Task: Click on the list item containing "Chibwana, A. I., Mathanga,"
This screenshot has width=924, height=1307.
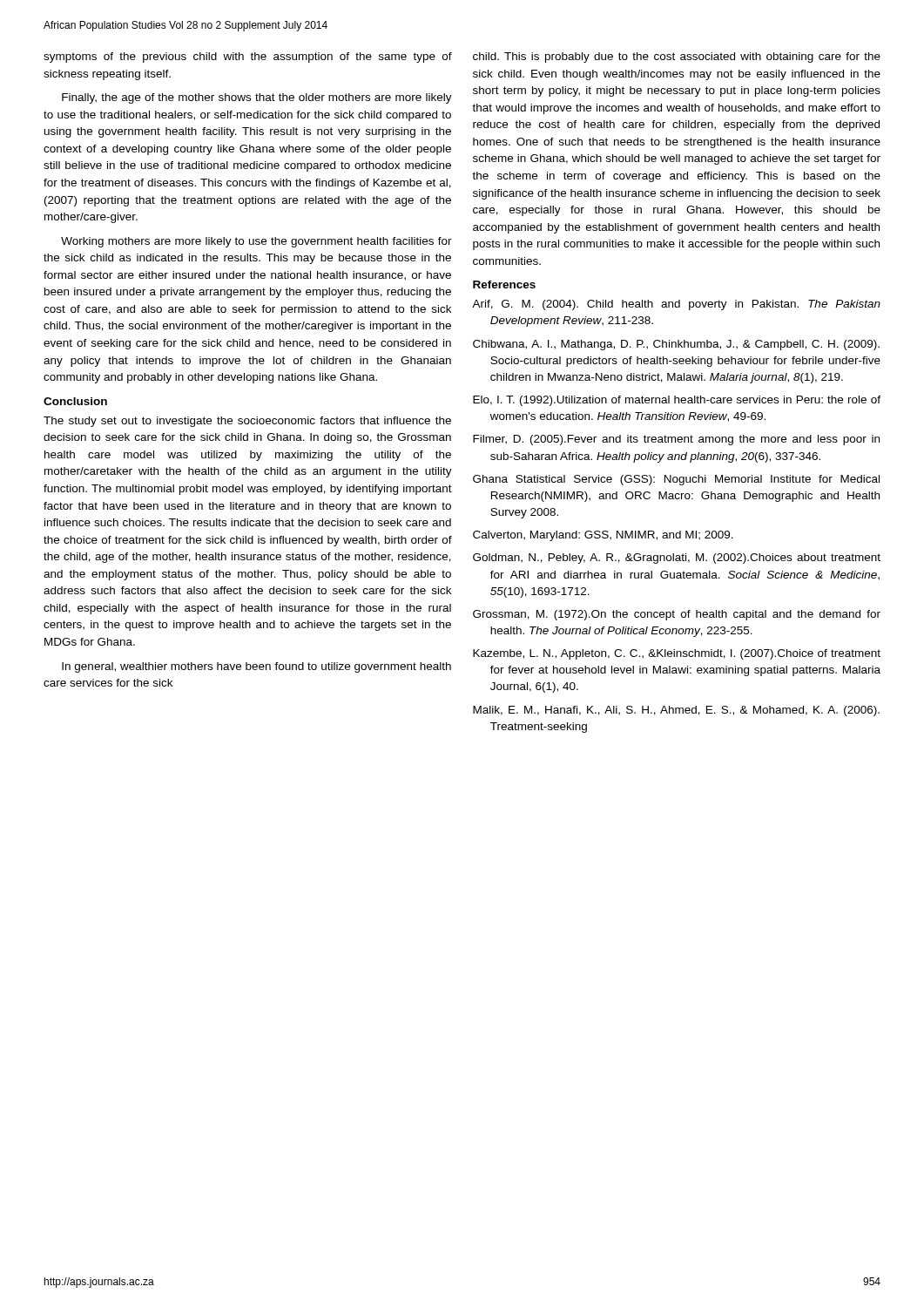Action: click(x=676, y=360)
